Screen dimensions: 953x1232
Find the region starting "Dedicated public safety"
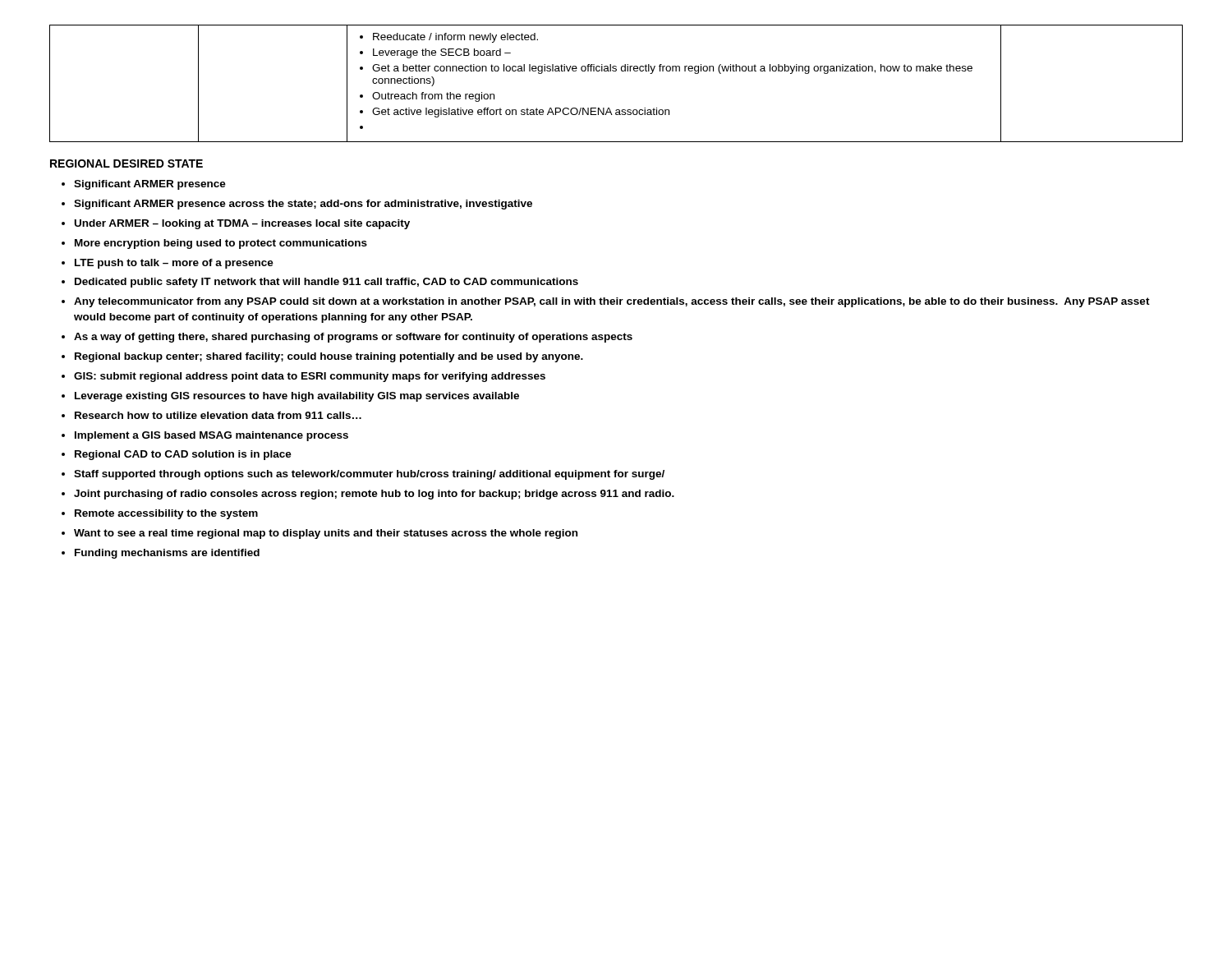point(326,282)
